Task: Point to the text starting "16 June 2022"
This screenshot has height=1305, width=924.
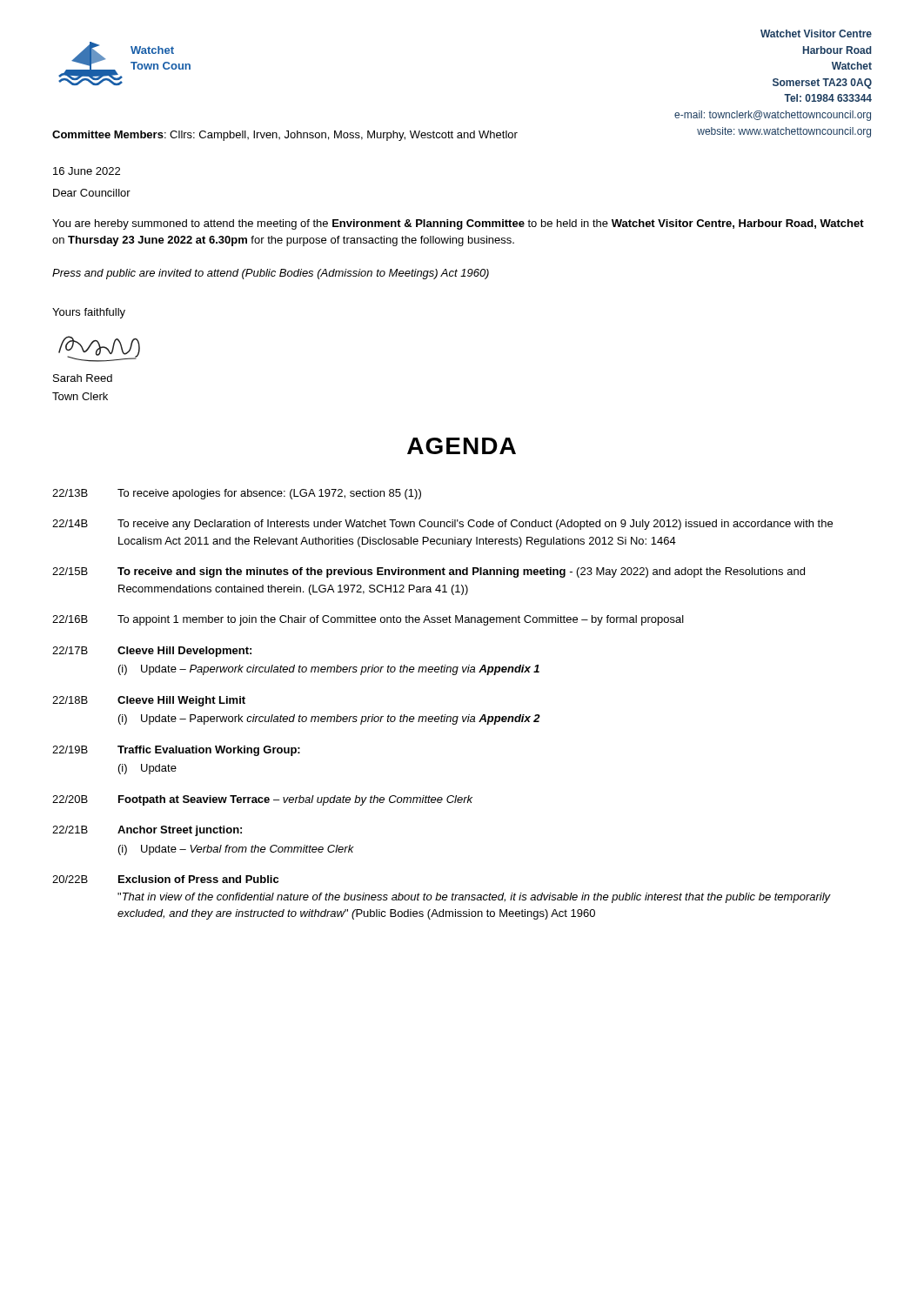Action: (86, 171)
